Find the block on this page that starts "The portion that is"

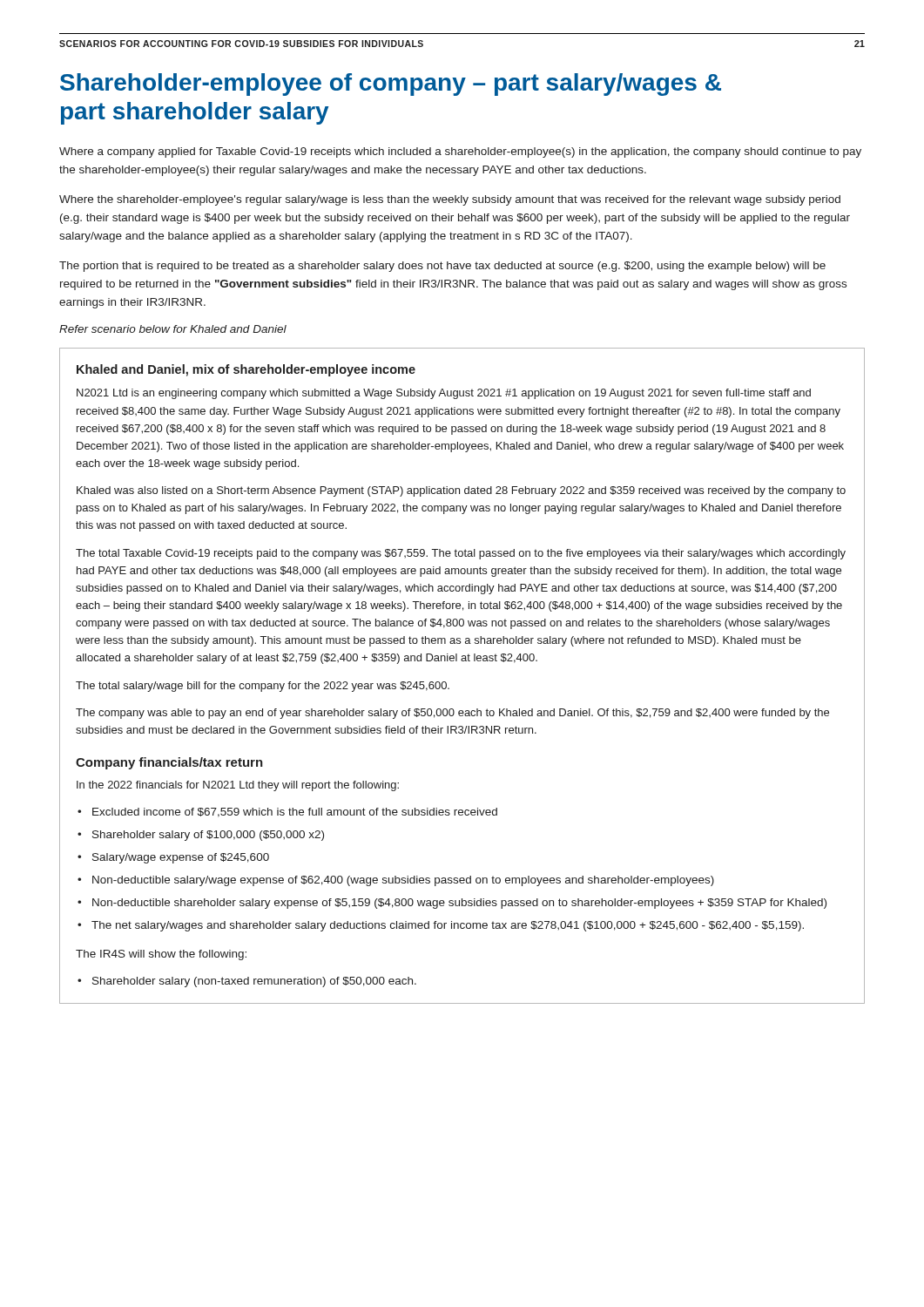pos(453,283)
